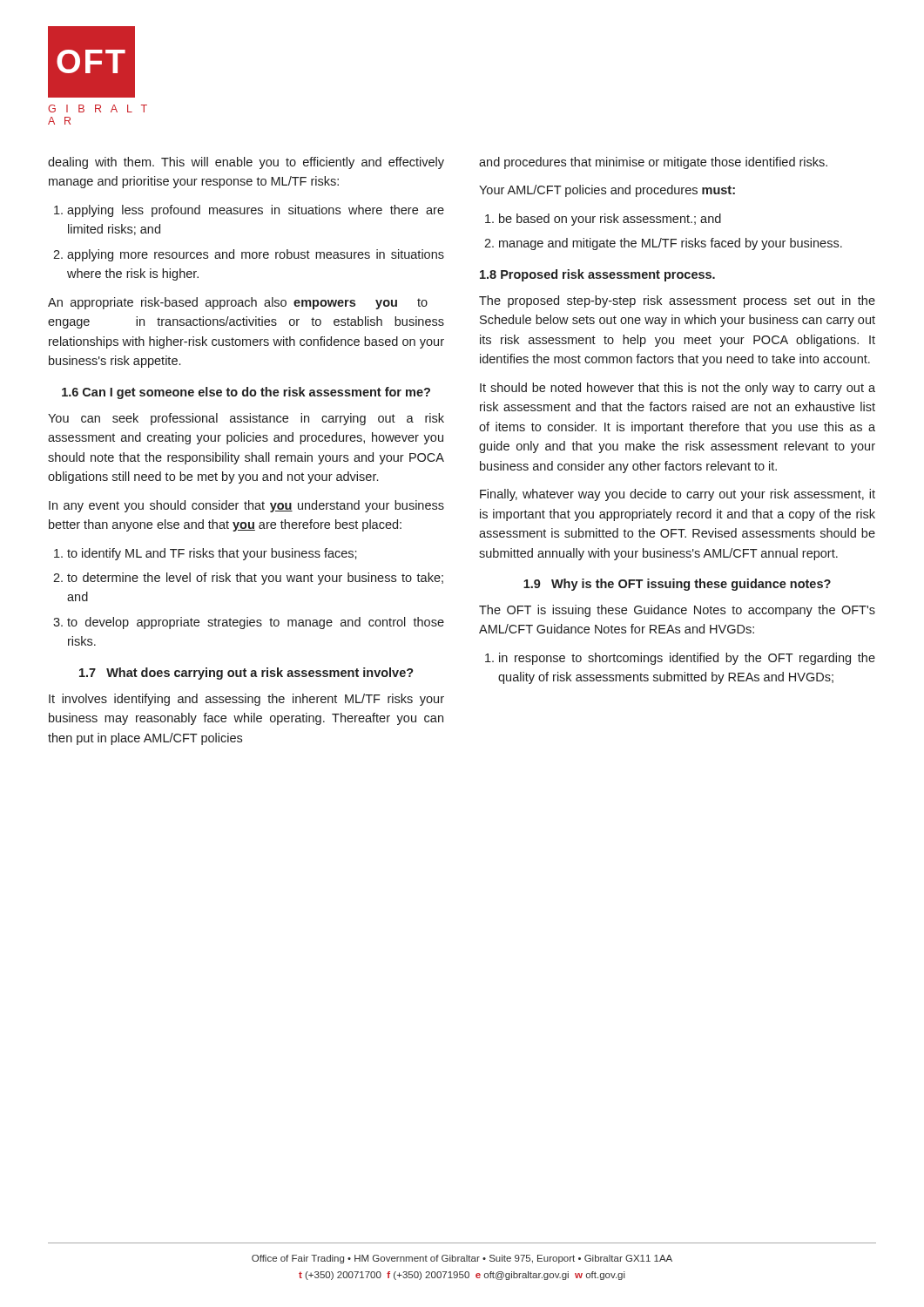The height and width of the screenshot is (1307, 924).
Task: Click on the block starting "Your AML/CFT policies"
Action: click(677, 191)
